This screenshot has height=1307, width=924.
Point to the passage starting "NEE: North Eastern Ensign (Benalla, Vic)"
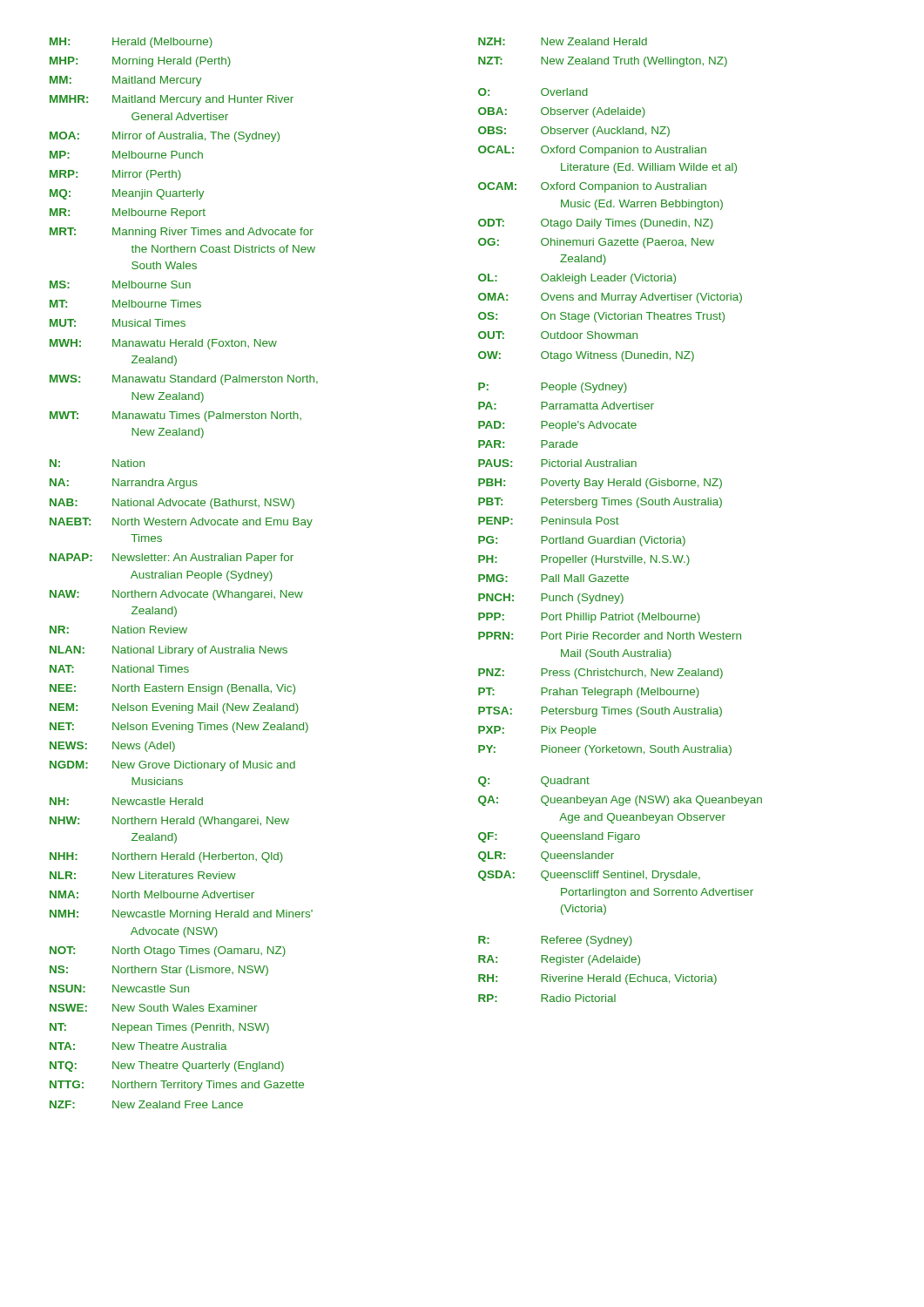[173, 688]
